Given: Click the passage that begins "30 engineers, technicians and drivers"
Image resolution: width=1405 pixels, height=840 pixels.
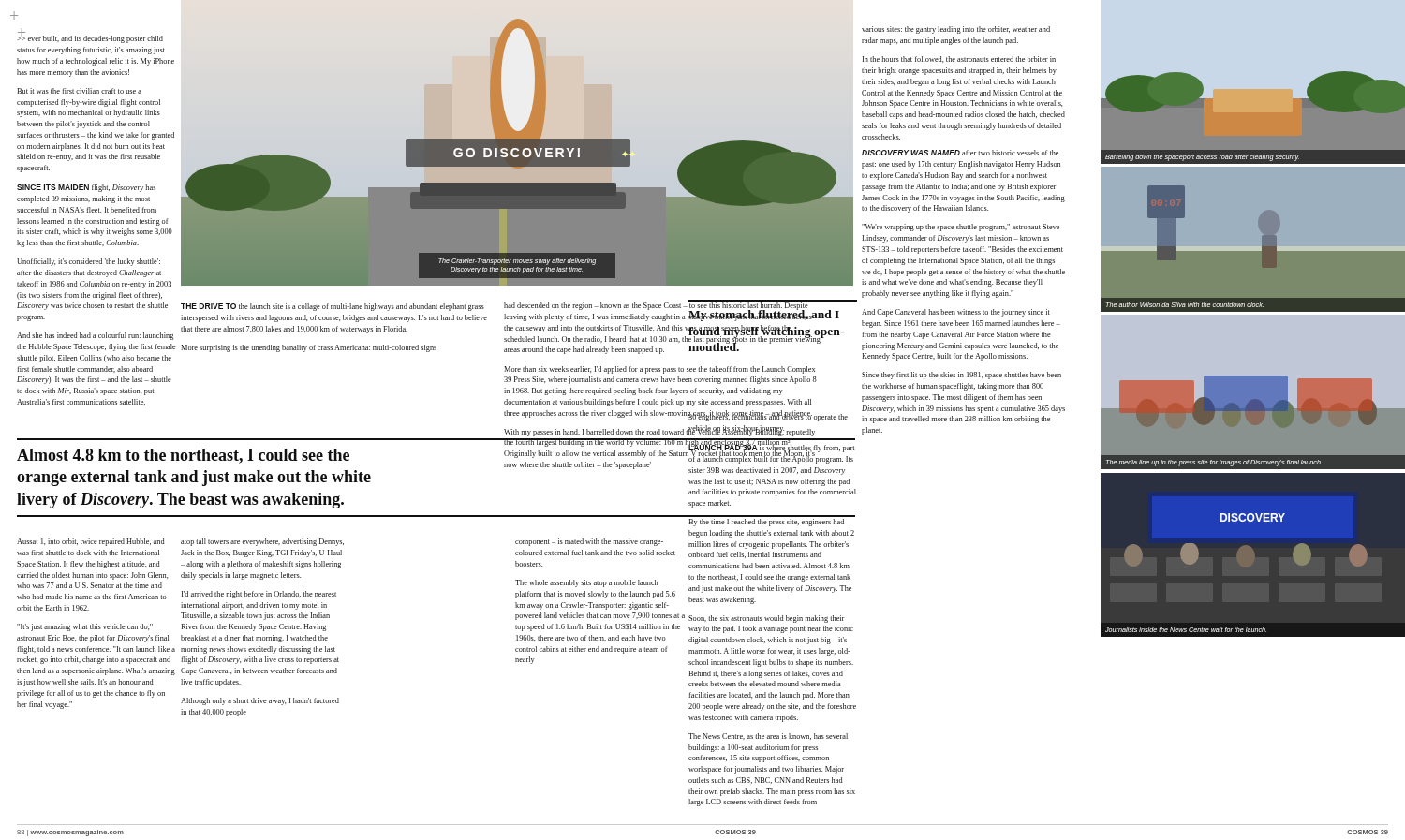Looking at the screenshot, I should [773, 610].
